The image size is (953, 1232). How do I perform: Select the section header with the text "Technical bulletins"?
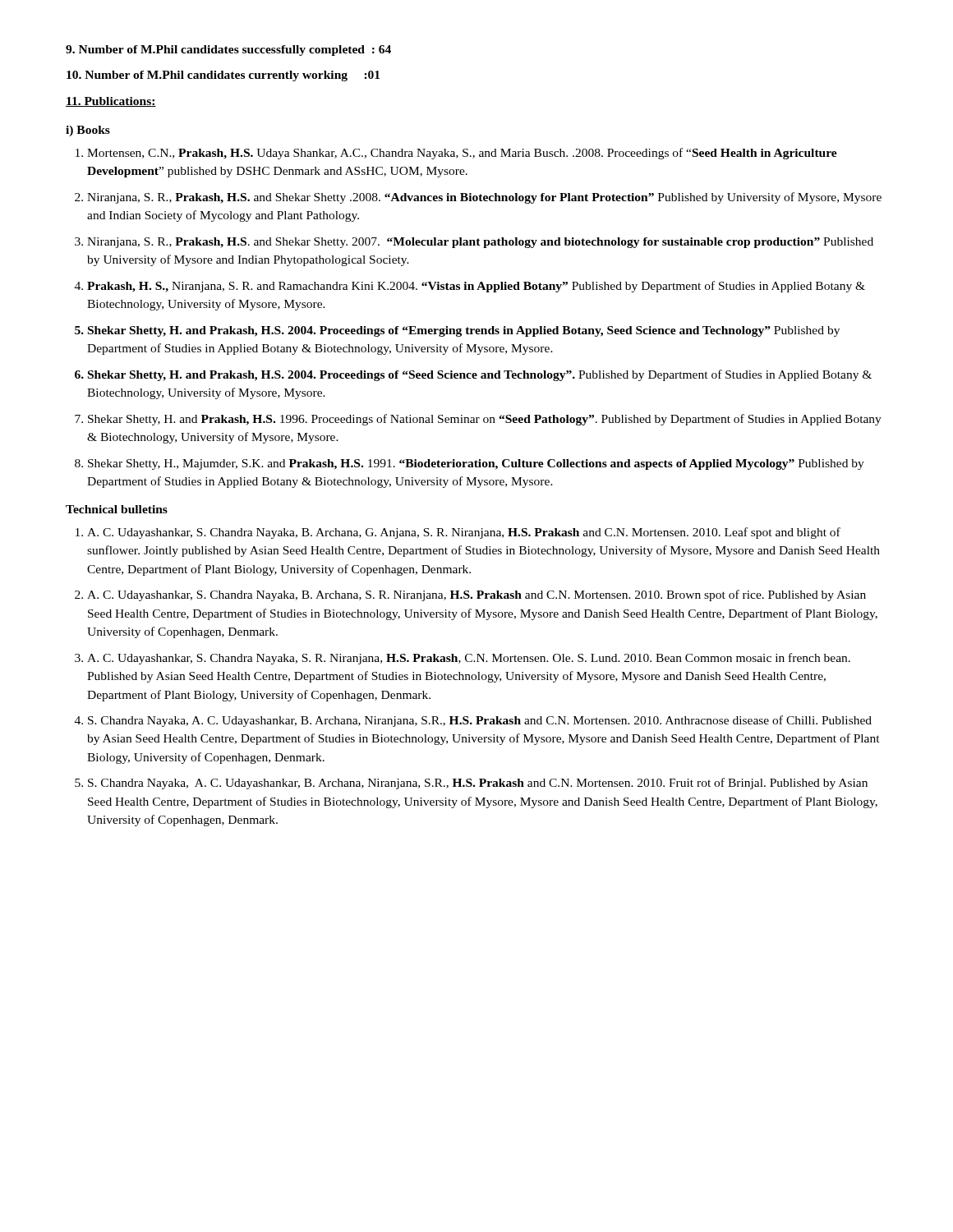pyautogui.click(x=117, y=508)
